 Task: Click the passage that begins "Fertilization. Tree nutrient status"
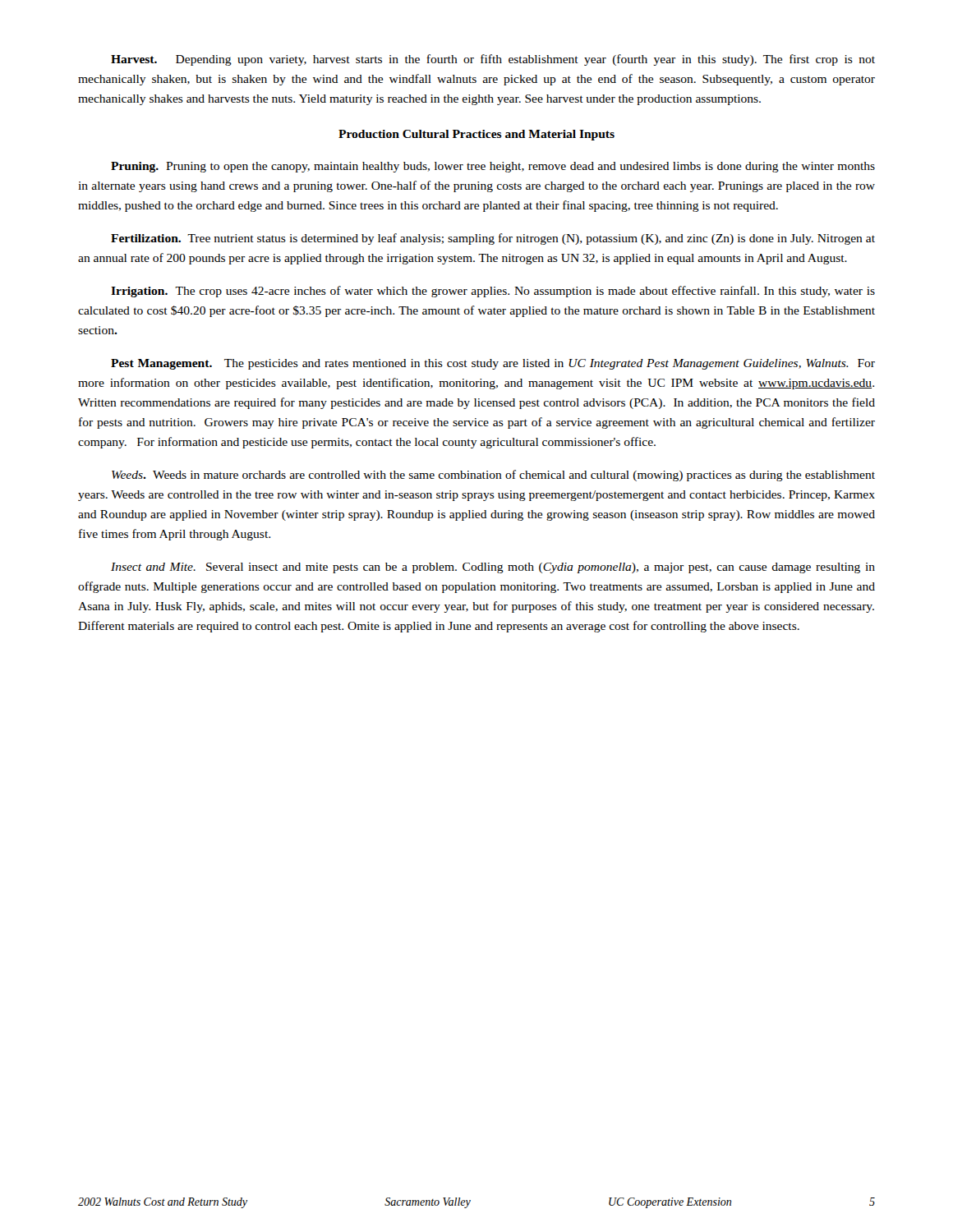coord(476,248)
